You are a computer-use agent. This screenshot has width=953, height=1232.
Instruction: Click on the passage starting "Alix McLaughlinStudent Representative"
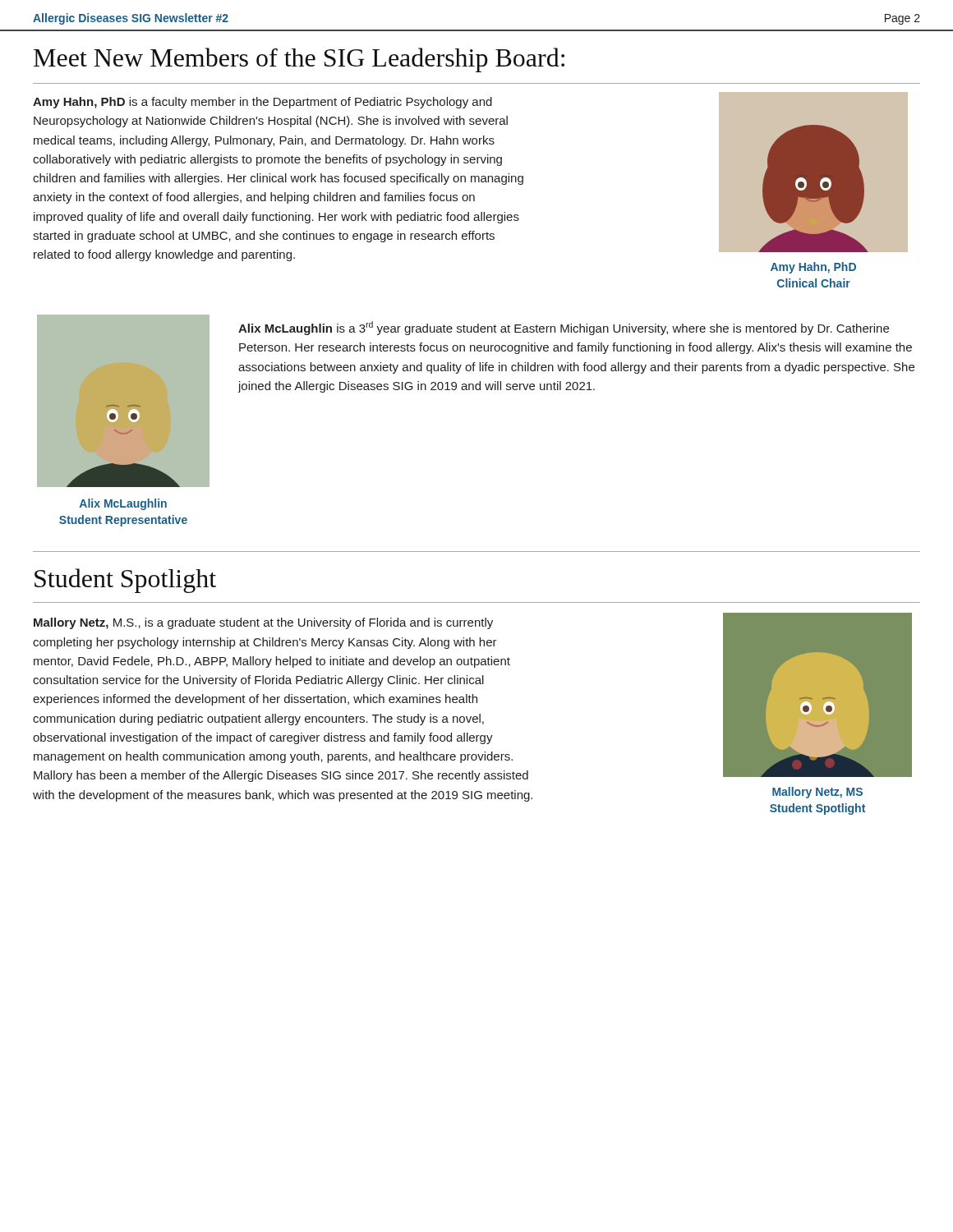(x=123, y=512)
